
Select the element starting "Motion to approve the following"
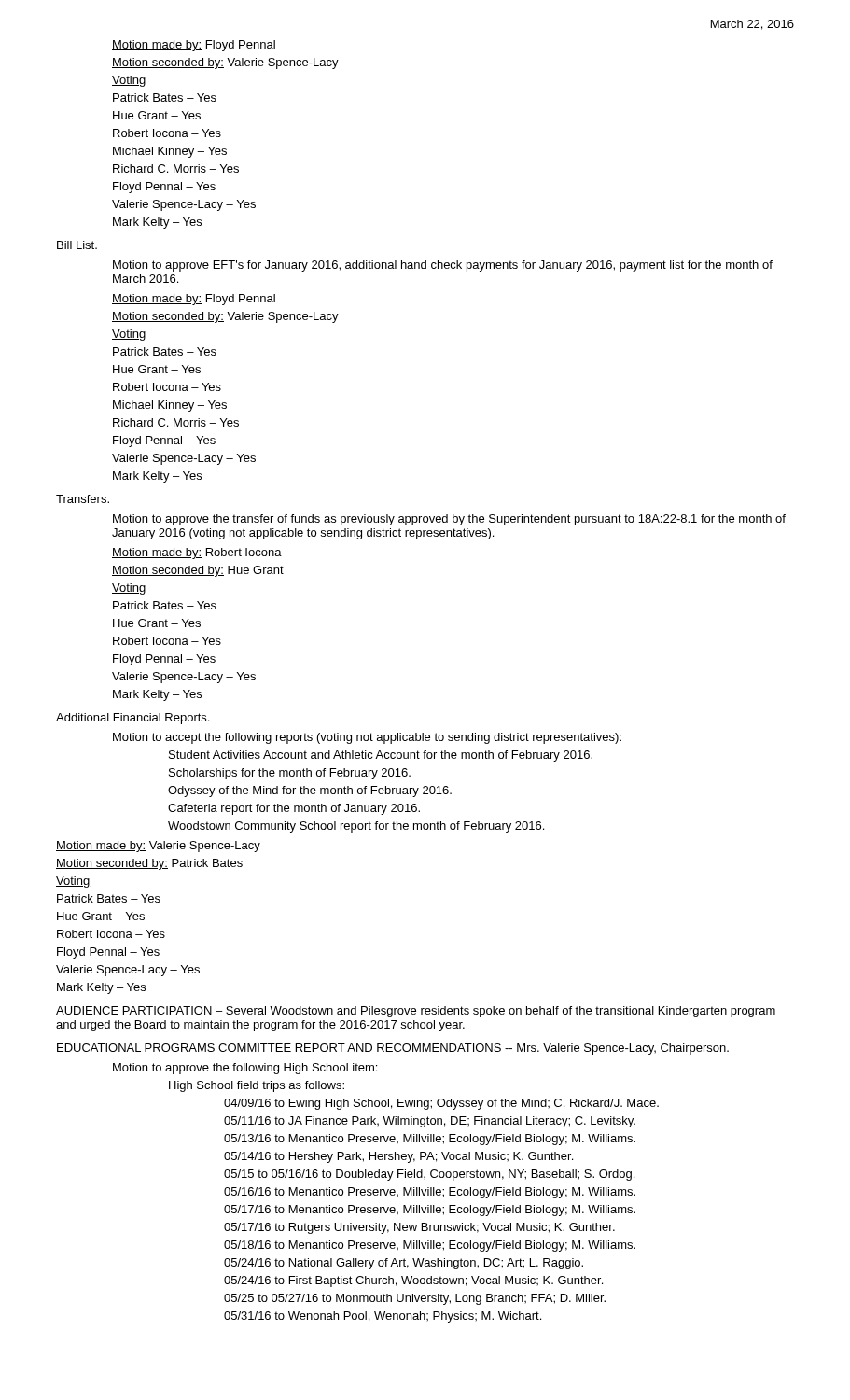tap(453, 1191)
